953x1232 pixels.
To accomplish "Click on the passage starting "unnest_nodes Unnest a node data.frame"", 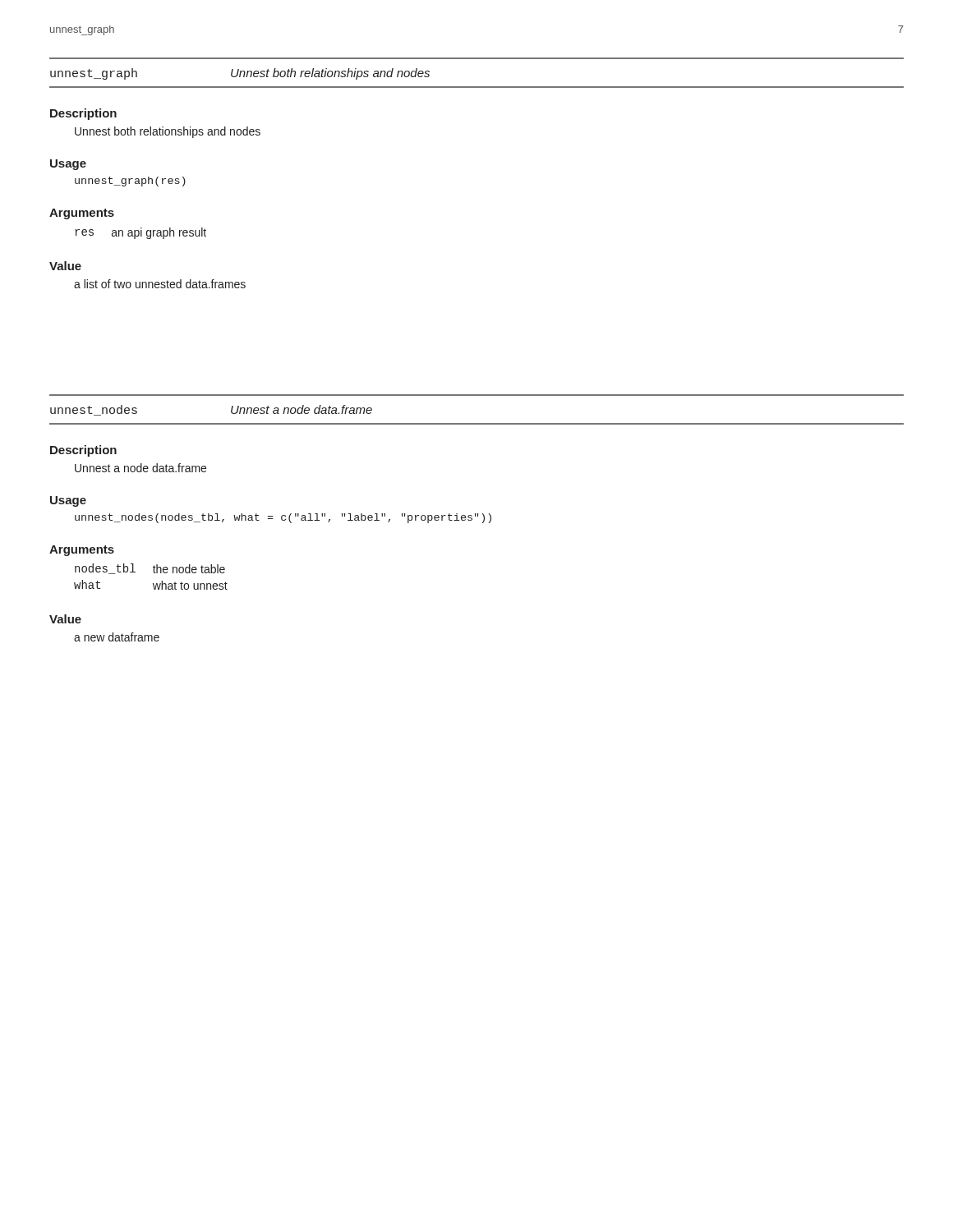I will click(x=89, y=410).
